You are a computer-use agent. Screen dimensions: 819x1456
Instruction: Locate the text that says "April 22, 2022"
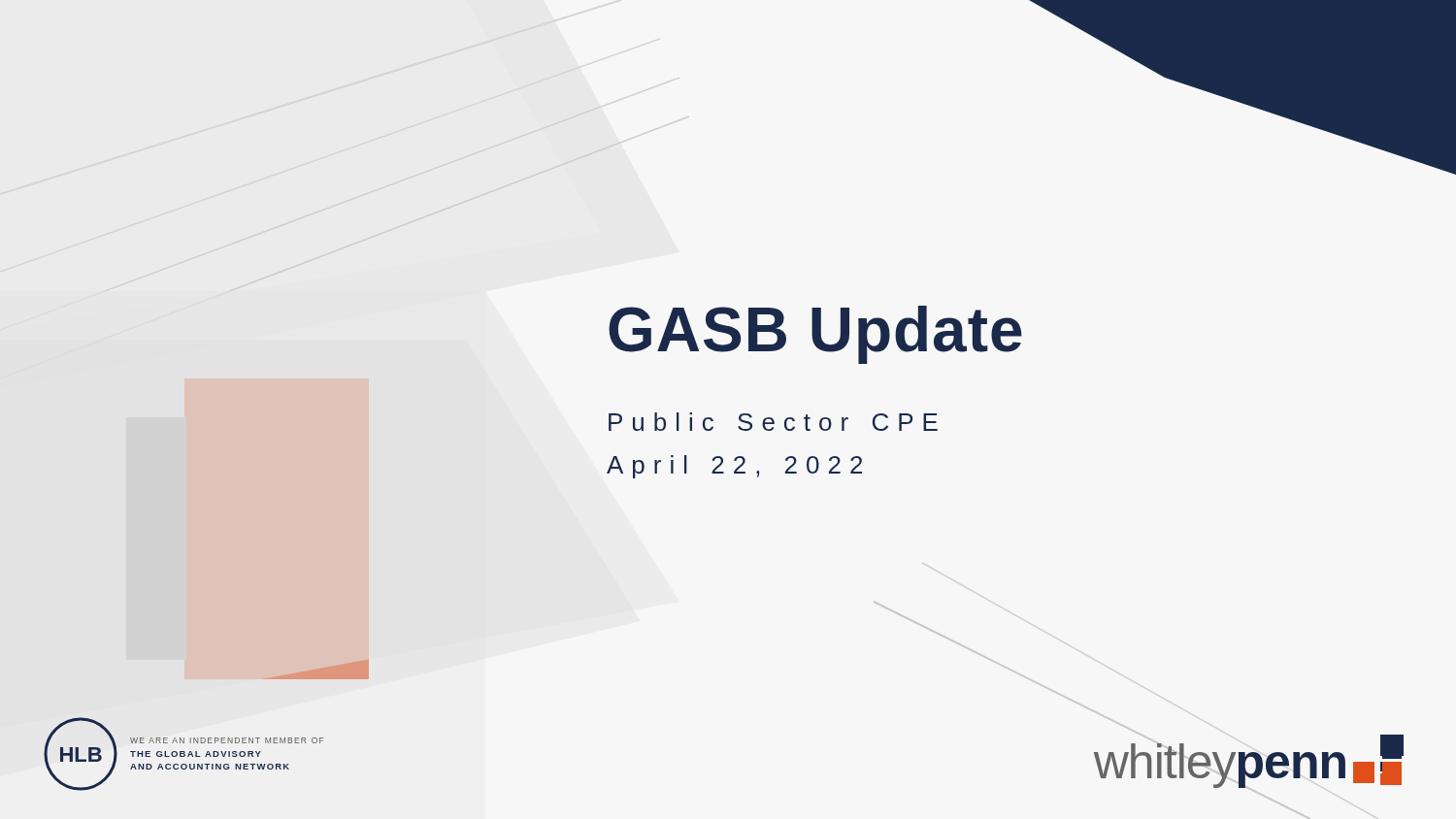tap(739, 465)
